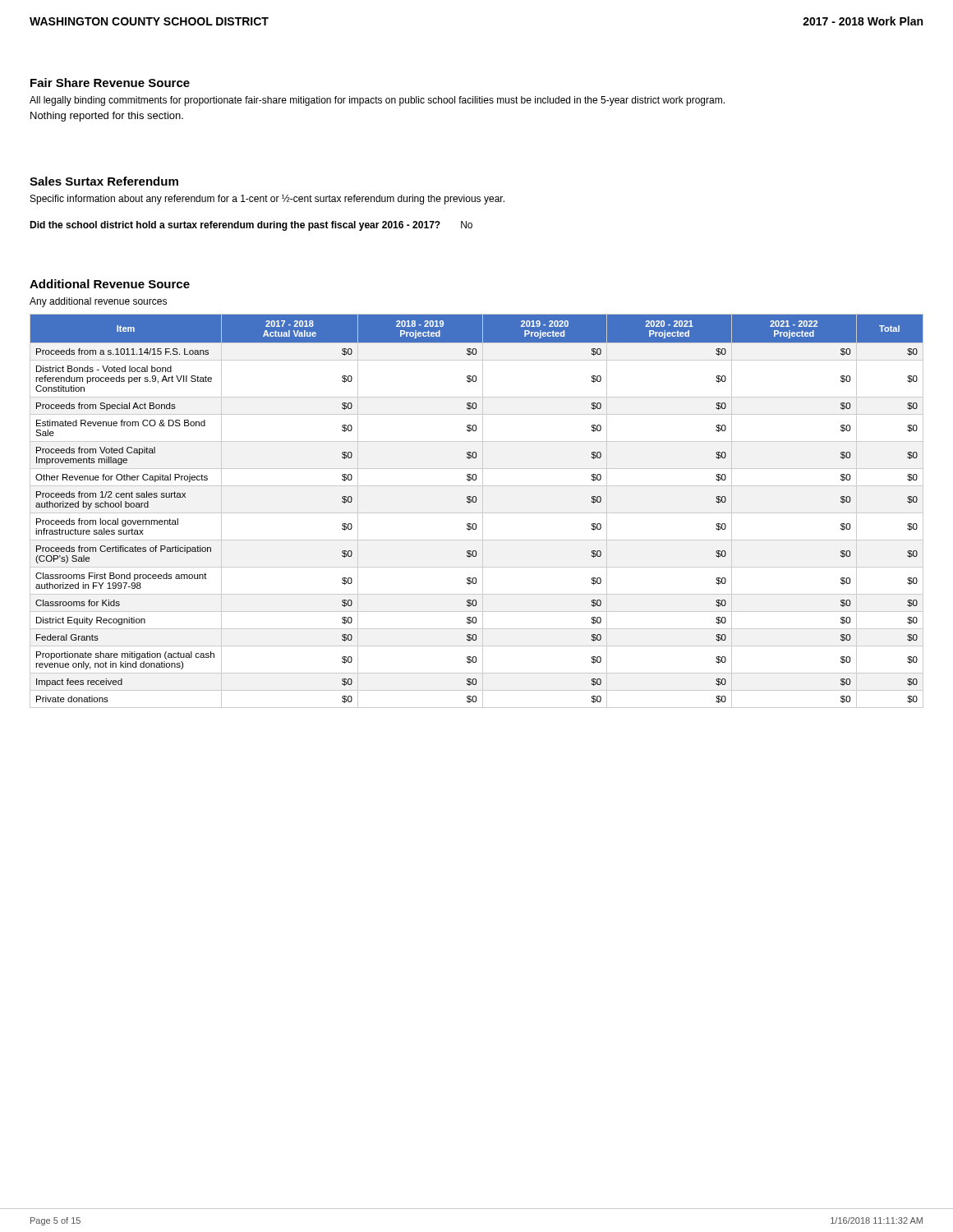Where is the passage that starts "Did the school district hold a surtax referendum"?
The image size is (953, 1232).
[x=251, y=225]
